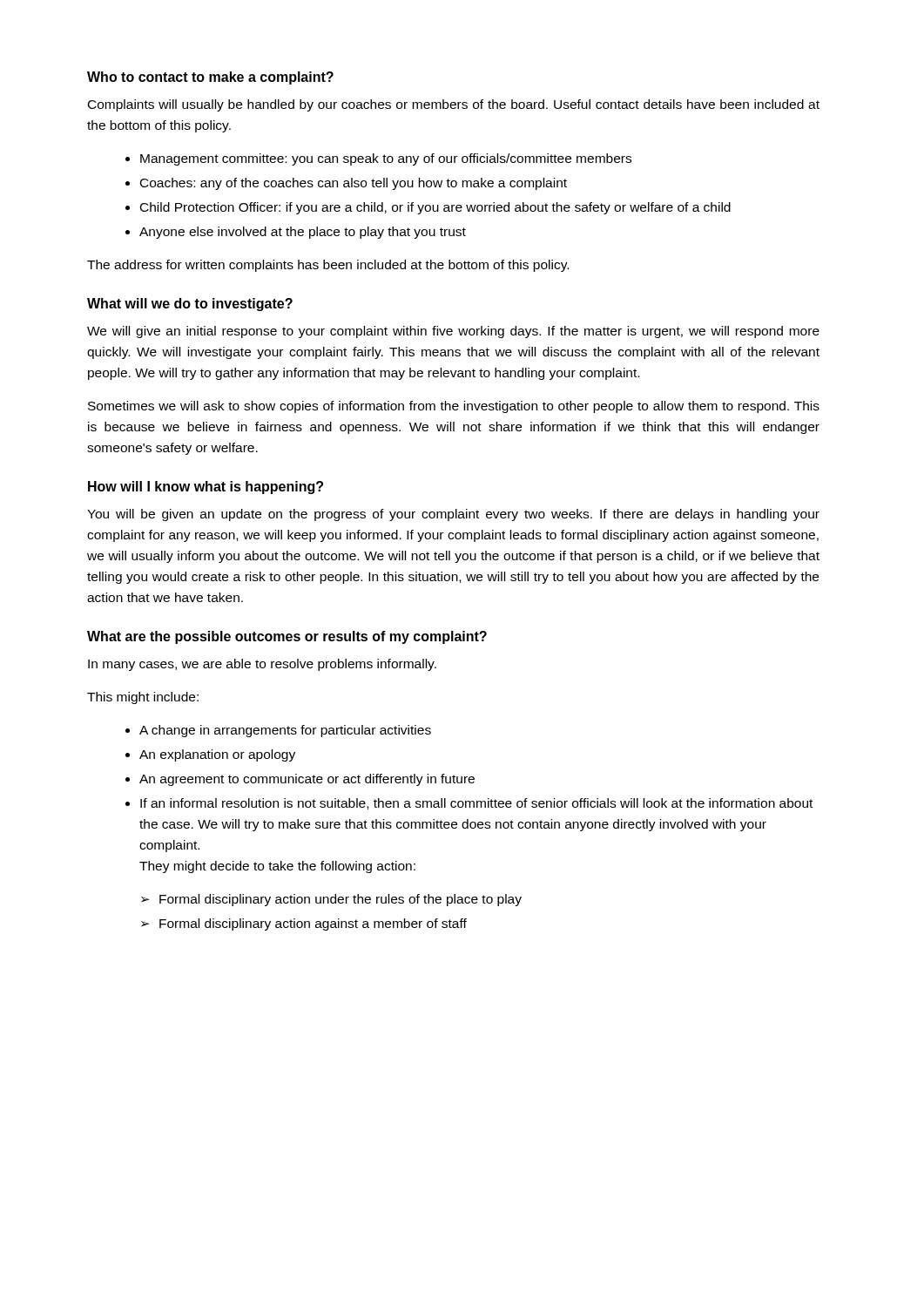924x1307 pixels.
Task: Locate the section header that reads "What will we do"
Action: (190, 304)
